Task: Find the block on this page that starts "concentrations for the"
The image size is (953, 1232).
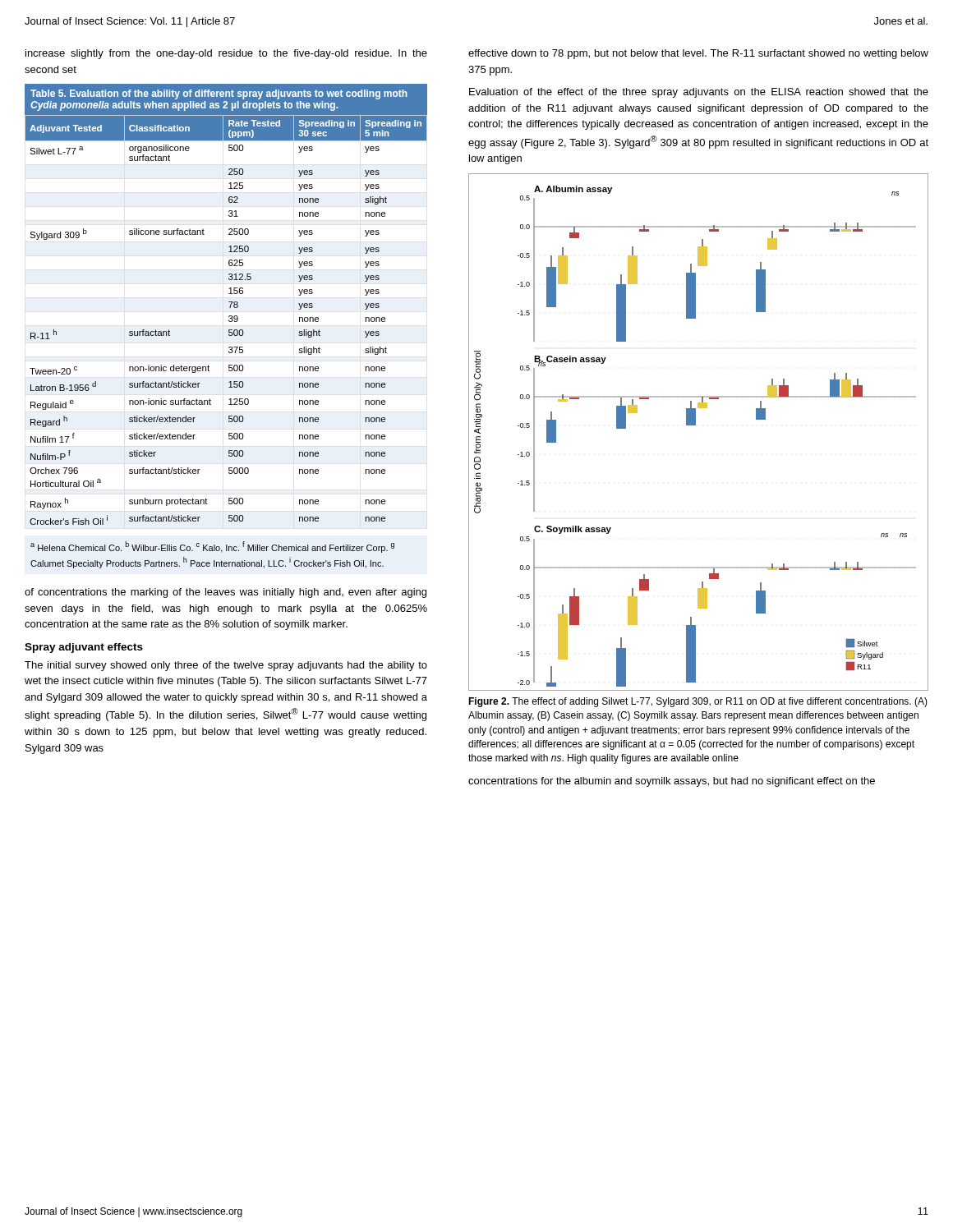Action: click(672, 780)
